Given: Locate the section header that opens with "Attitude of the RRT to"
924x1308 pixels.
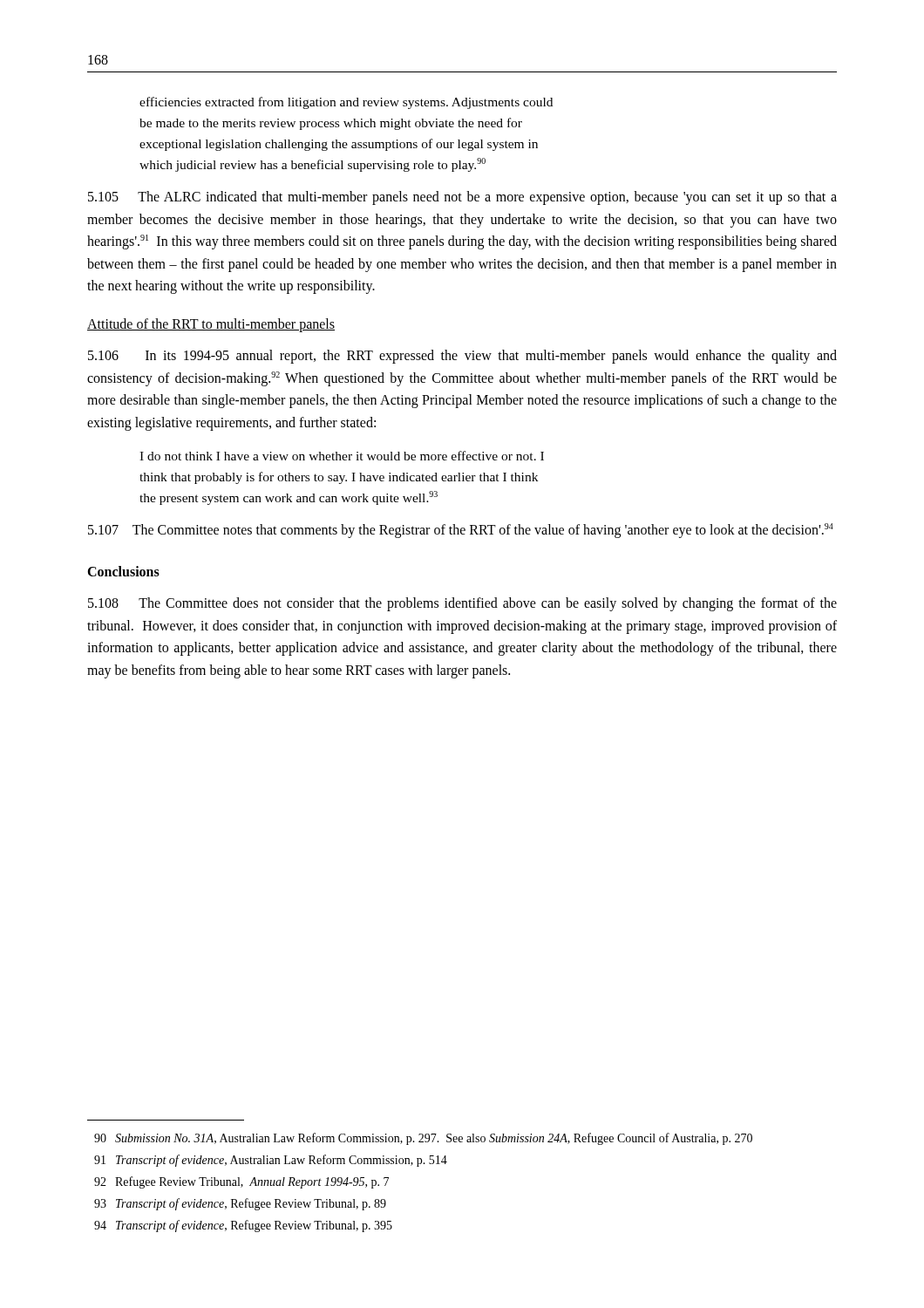Looking at the screenshot, I should (x=211, y=324).
